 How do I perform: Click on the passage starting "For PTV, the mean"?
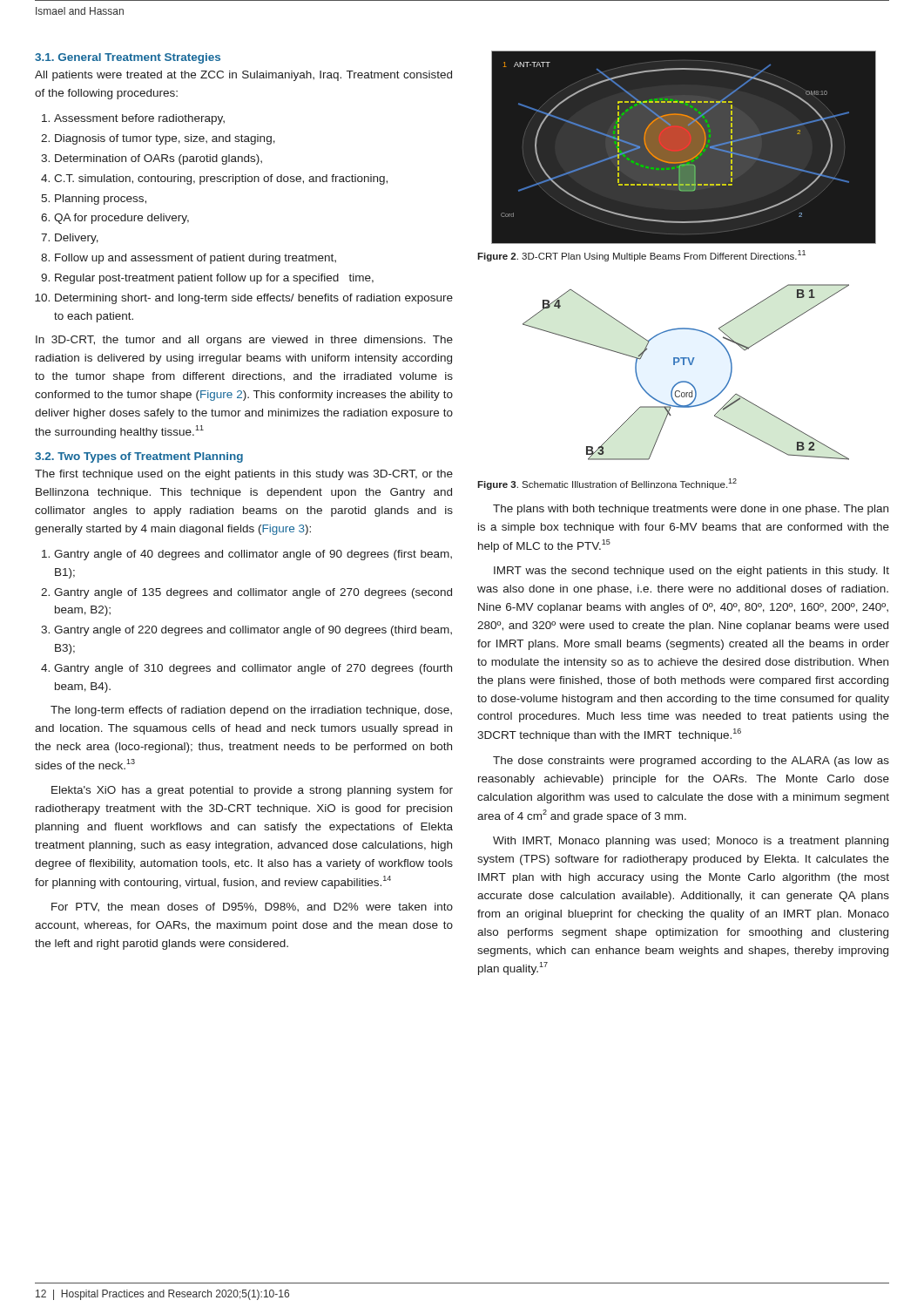[244, 925]
